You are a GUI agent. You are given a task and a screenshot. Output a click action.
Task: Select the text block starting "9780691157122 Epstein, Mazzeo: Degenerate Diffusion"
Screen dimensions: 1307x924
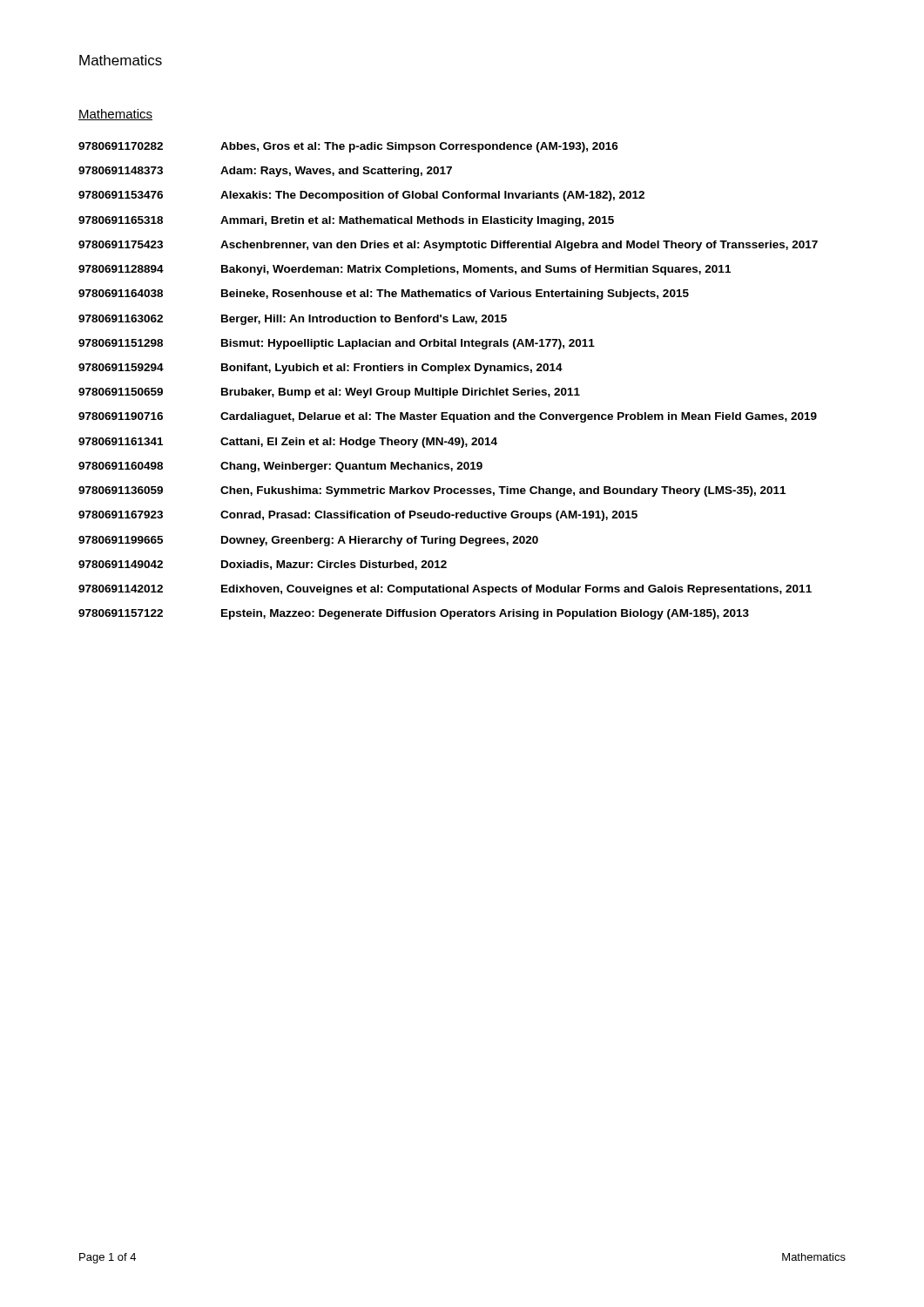(462, 614)
